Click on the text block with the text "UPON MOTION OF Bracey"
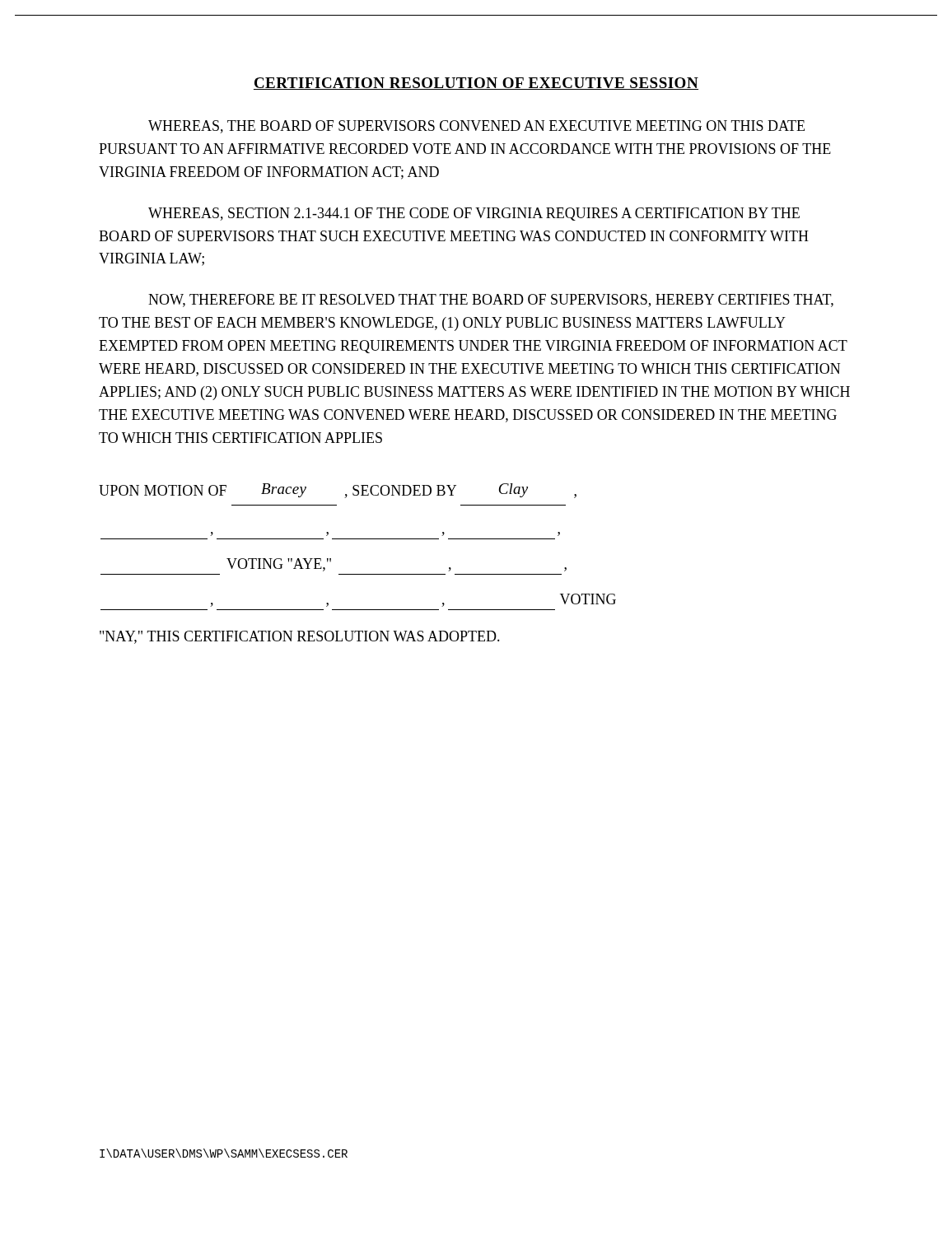Screen dimensions: 1235x952 [x=338, y=489]
